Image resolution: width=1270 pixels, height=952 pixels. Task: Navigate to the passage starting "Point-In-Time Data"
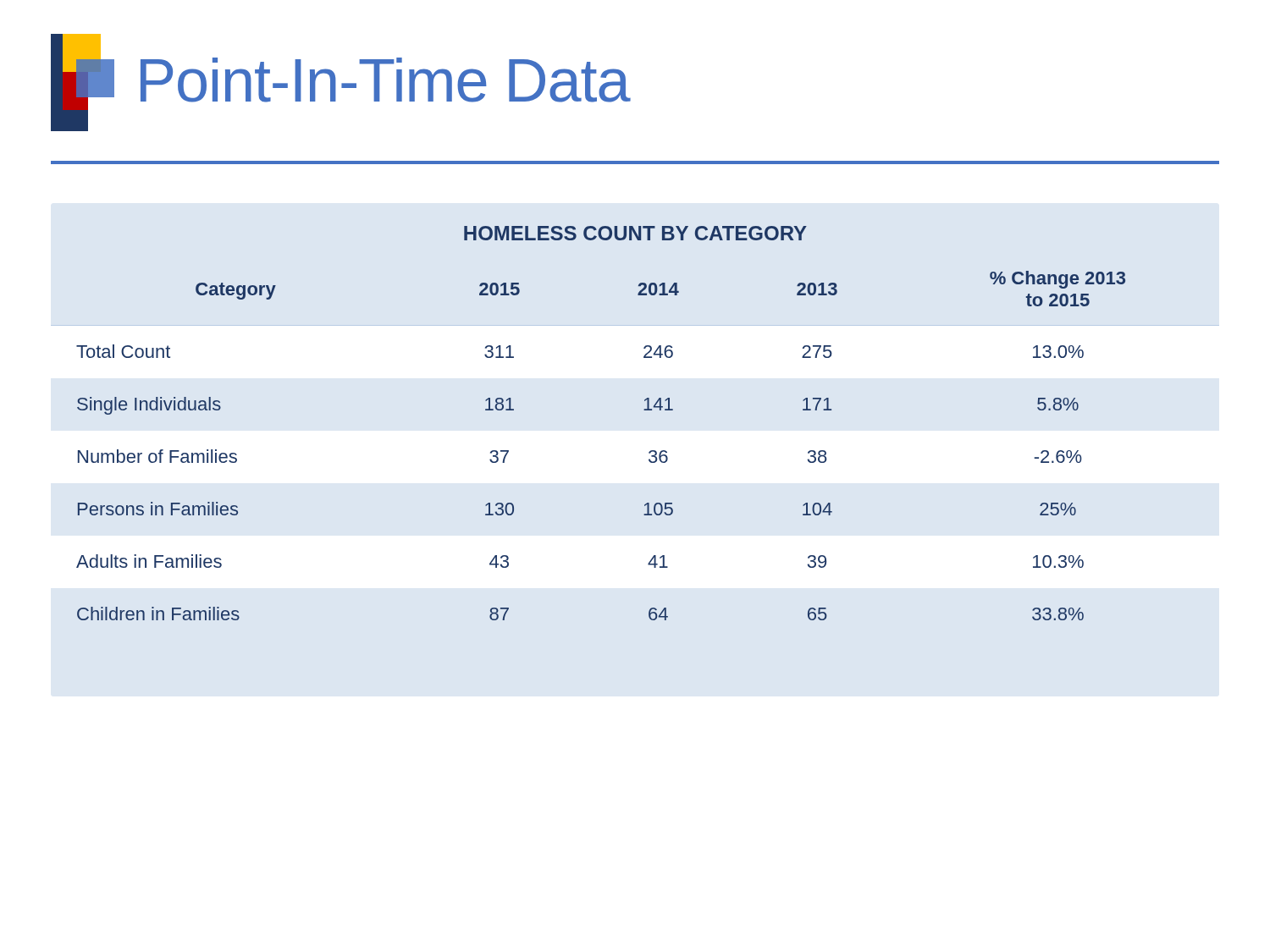[340, 80]
